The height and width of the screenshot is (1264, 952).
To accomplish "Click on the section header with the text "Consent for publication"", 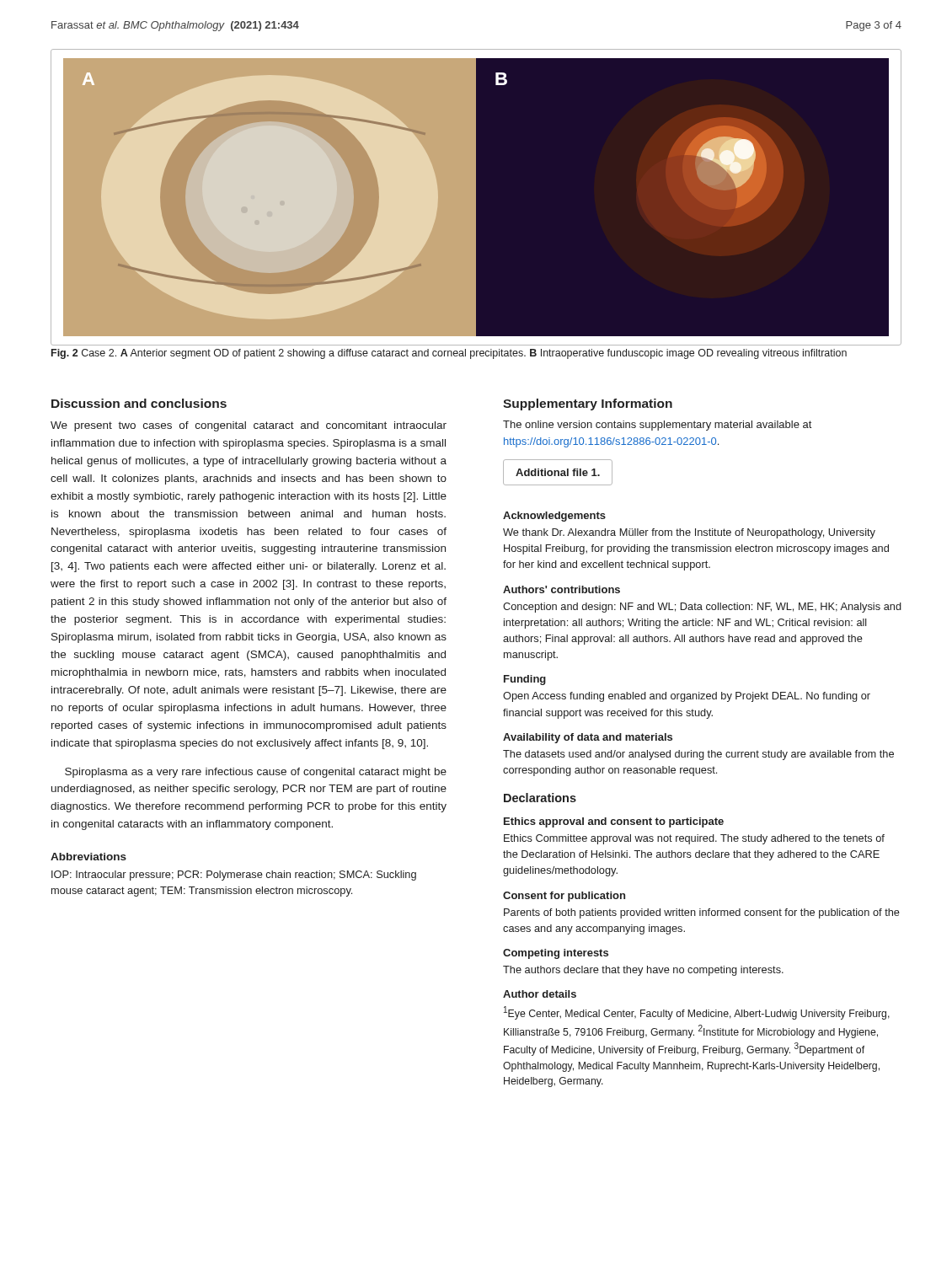I will pyautogui.click(x=564, y=895).
